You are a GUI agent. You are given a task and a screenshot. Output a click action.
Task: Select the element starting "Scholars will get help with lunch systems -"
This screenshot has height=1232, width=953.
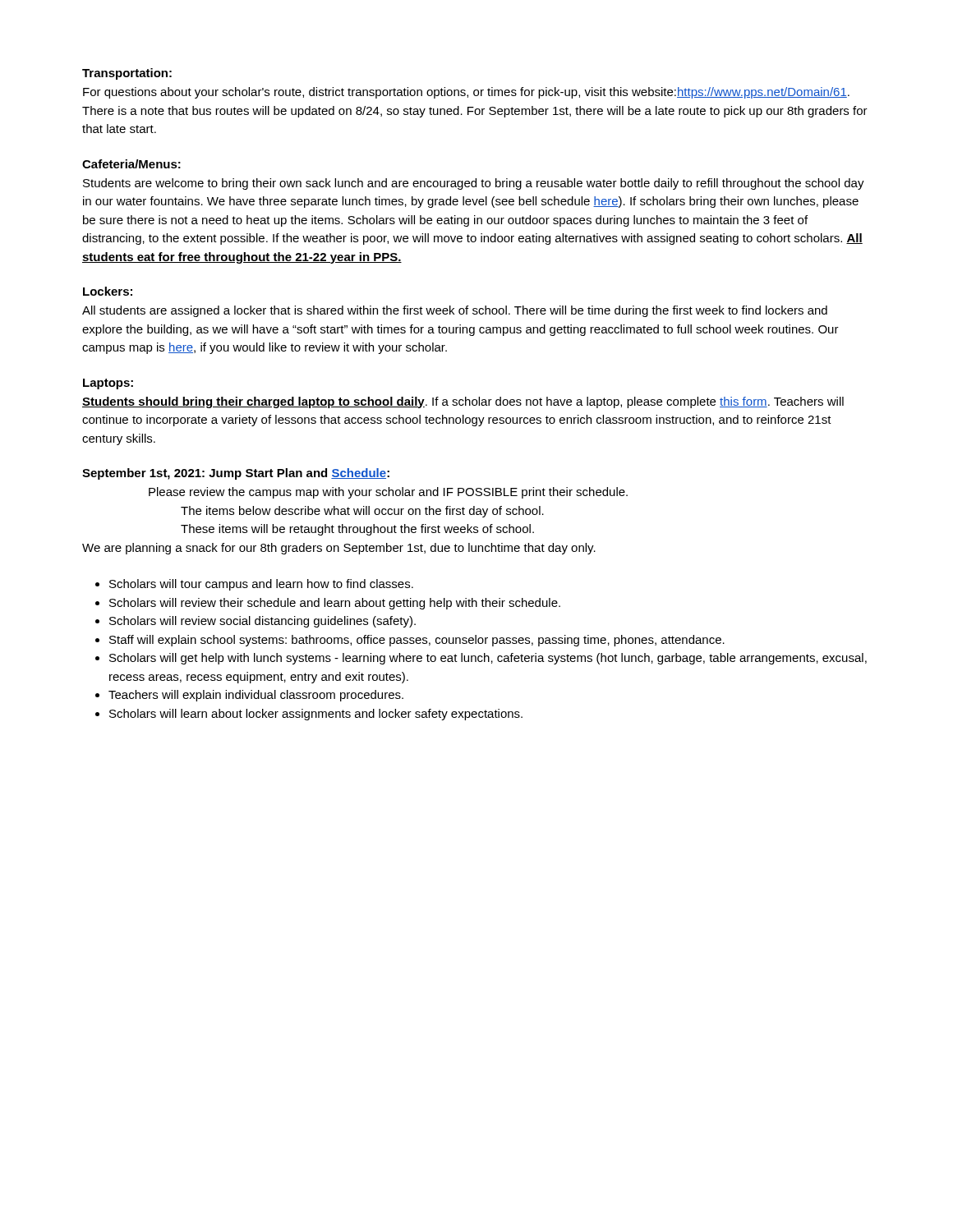pos(488,667)
